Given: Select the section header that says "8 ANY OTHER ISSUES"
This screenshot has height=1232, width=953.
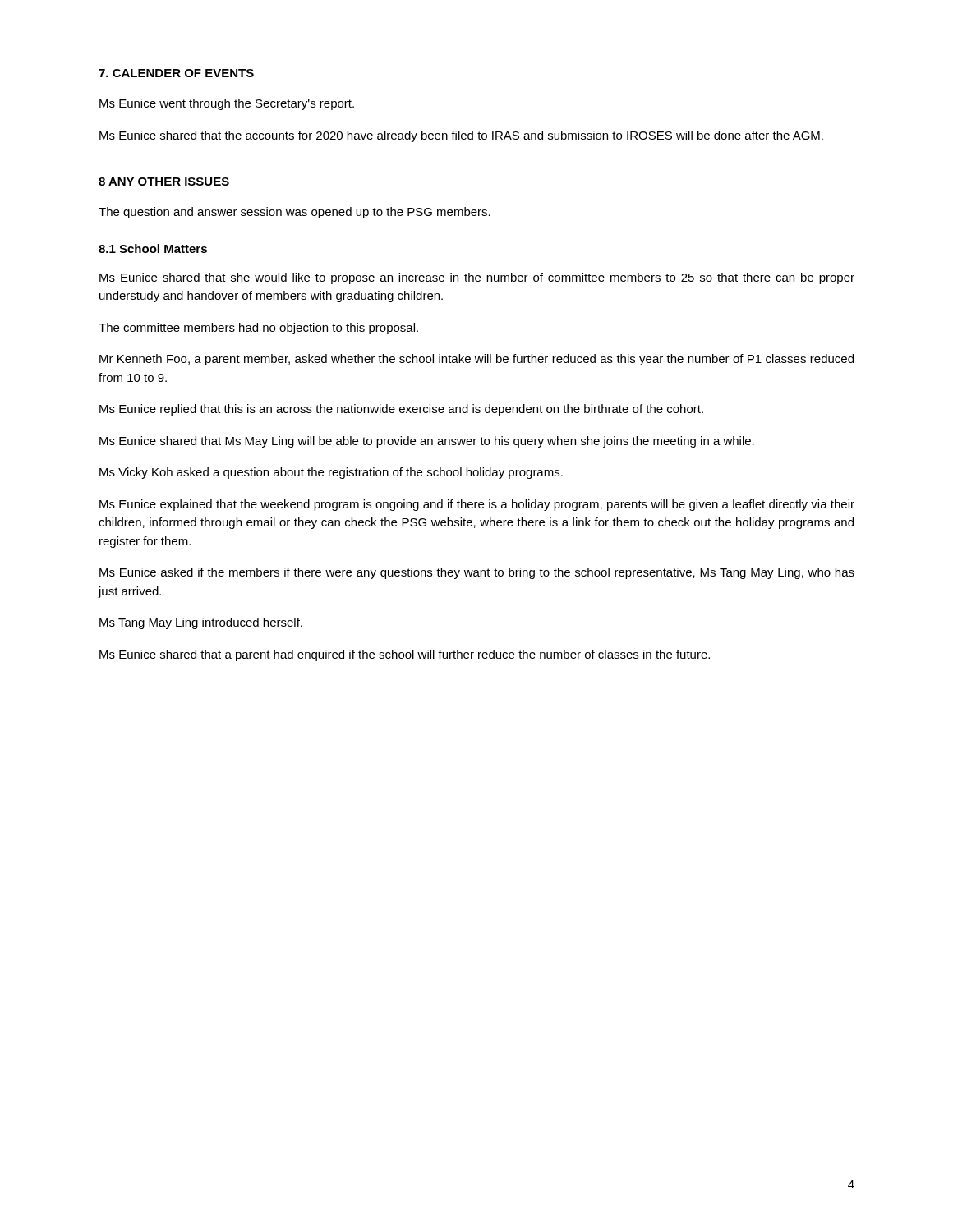Looking at the screenshot, I should 164,181.
